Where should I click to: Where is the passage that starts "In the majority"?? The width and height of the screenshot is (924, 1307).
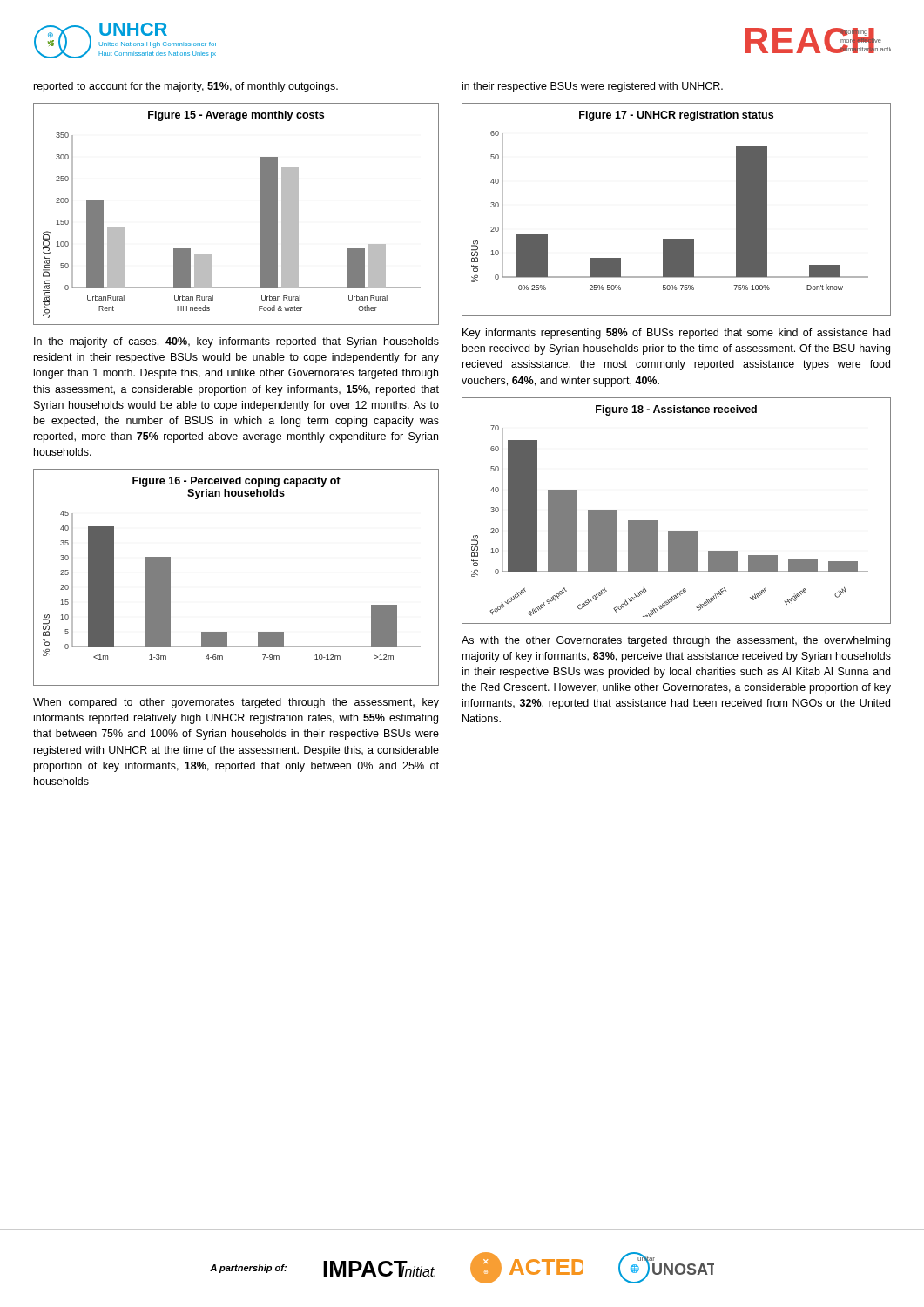pyautogui.click(x=236, y=397)
